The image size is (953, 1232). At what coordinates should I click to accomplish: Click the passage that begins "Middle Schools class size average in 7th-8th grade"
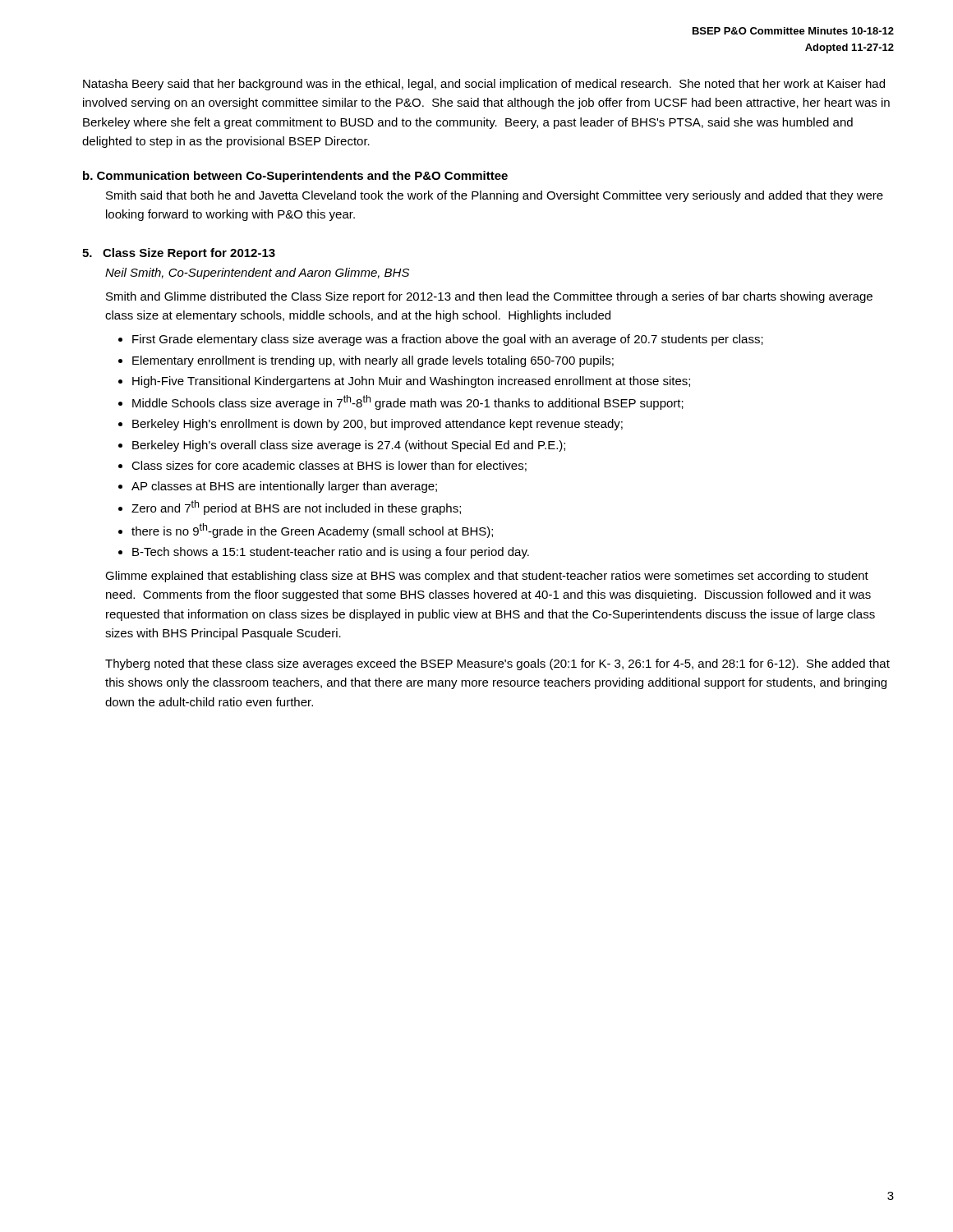408,402
